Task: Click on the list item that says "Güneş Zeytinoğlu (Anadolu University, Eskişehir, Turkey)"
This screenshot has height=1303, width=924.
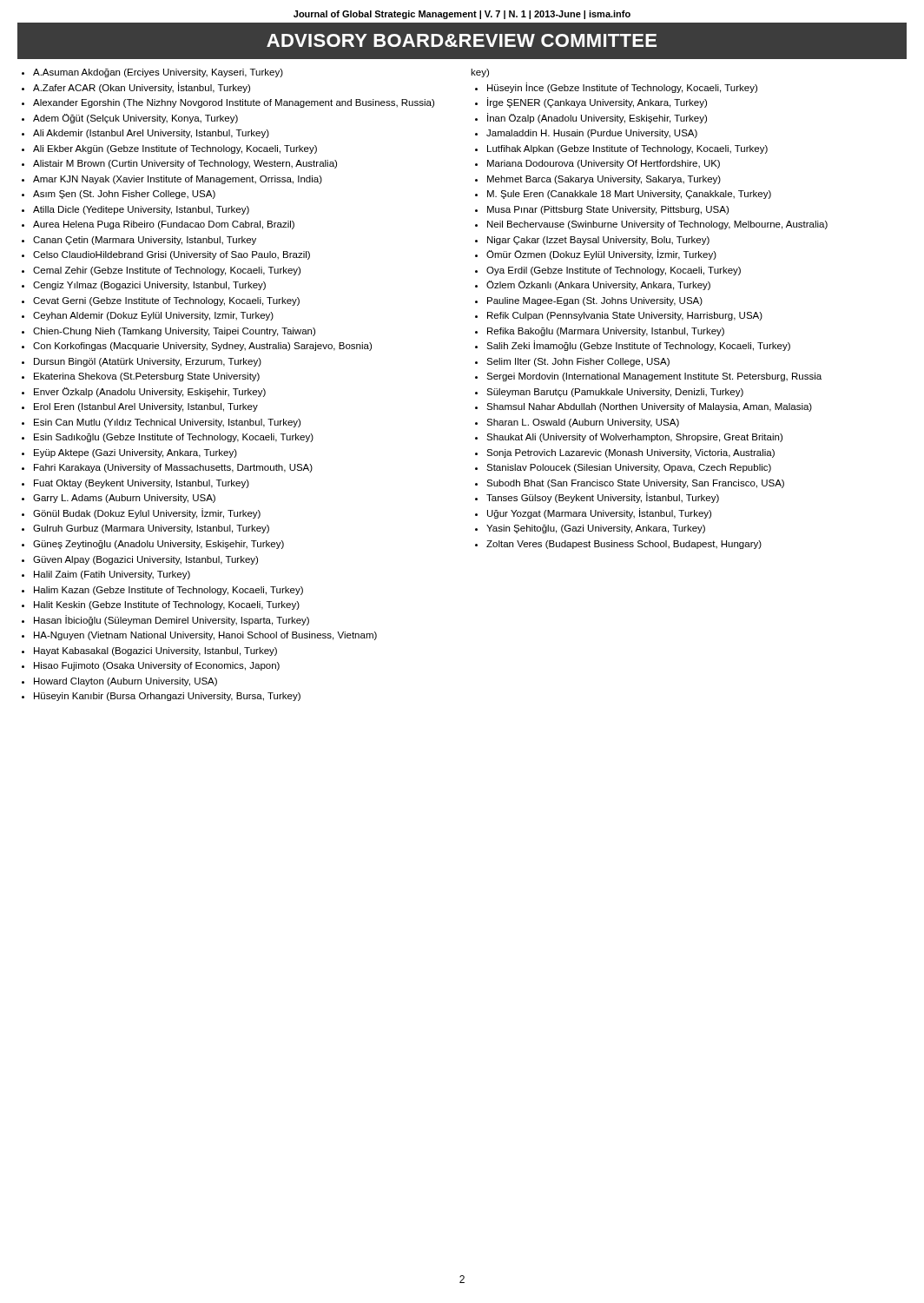Action: pyautogui.click(x=159, y=544)
